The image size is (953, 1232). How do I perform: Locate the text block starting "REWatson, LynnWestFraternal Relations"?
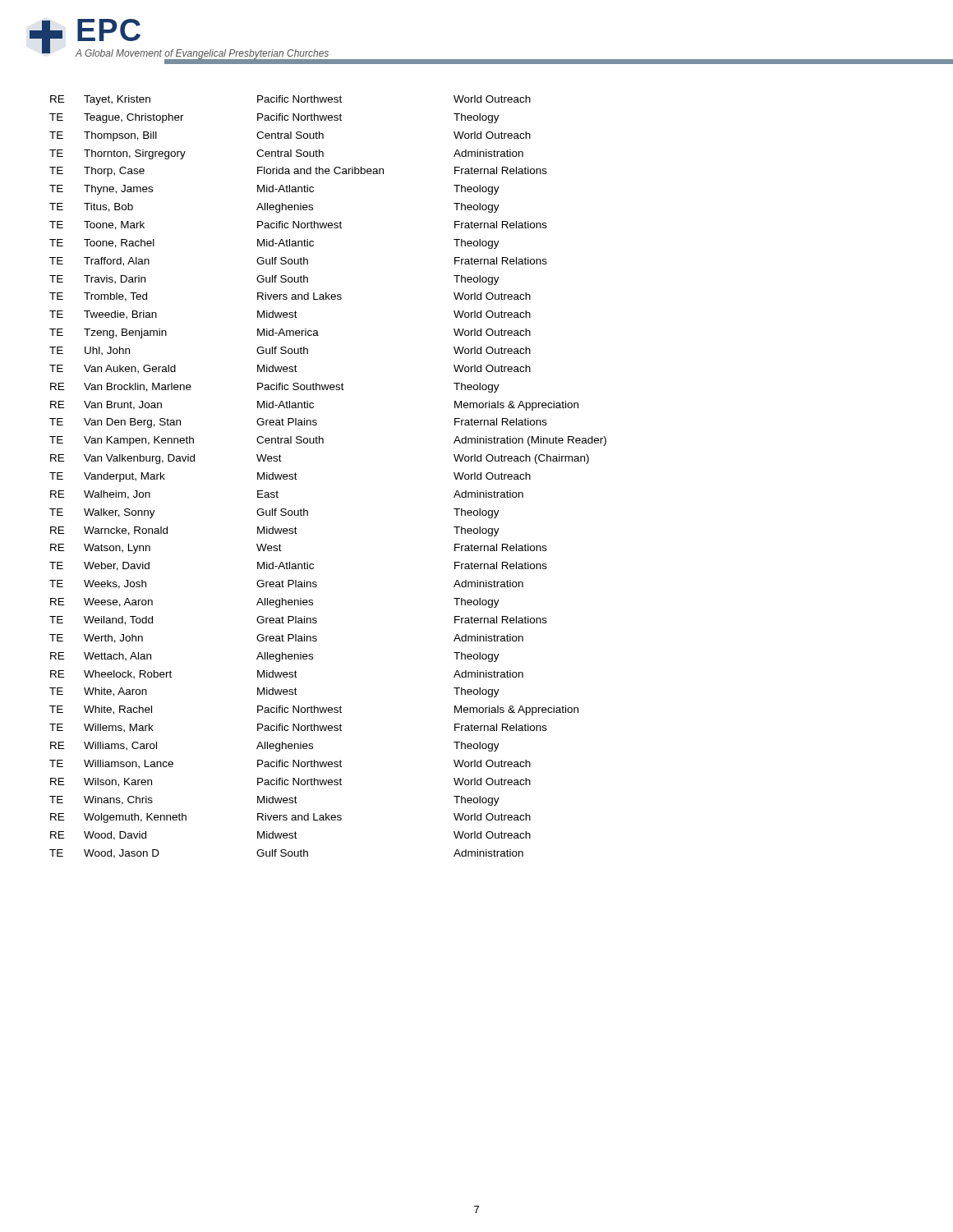tap(476, 548)
